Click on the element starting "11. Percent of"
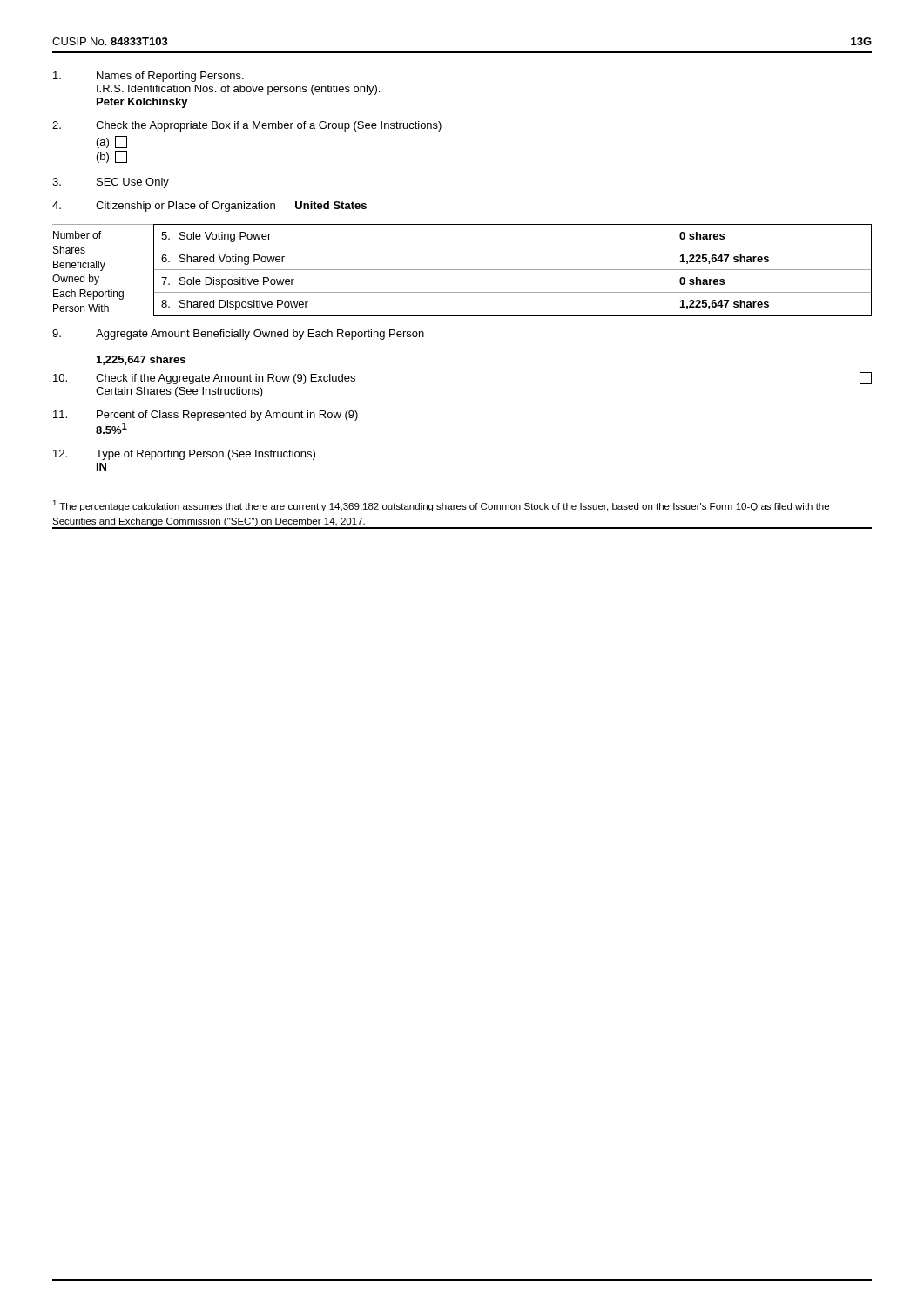Image resolution: width=924 pixels, height=1307 pixels. 206,416
